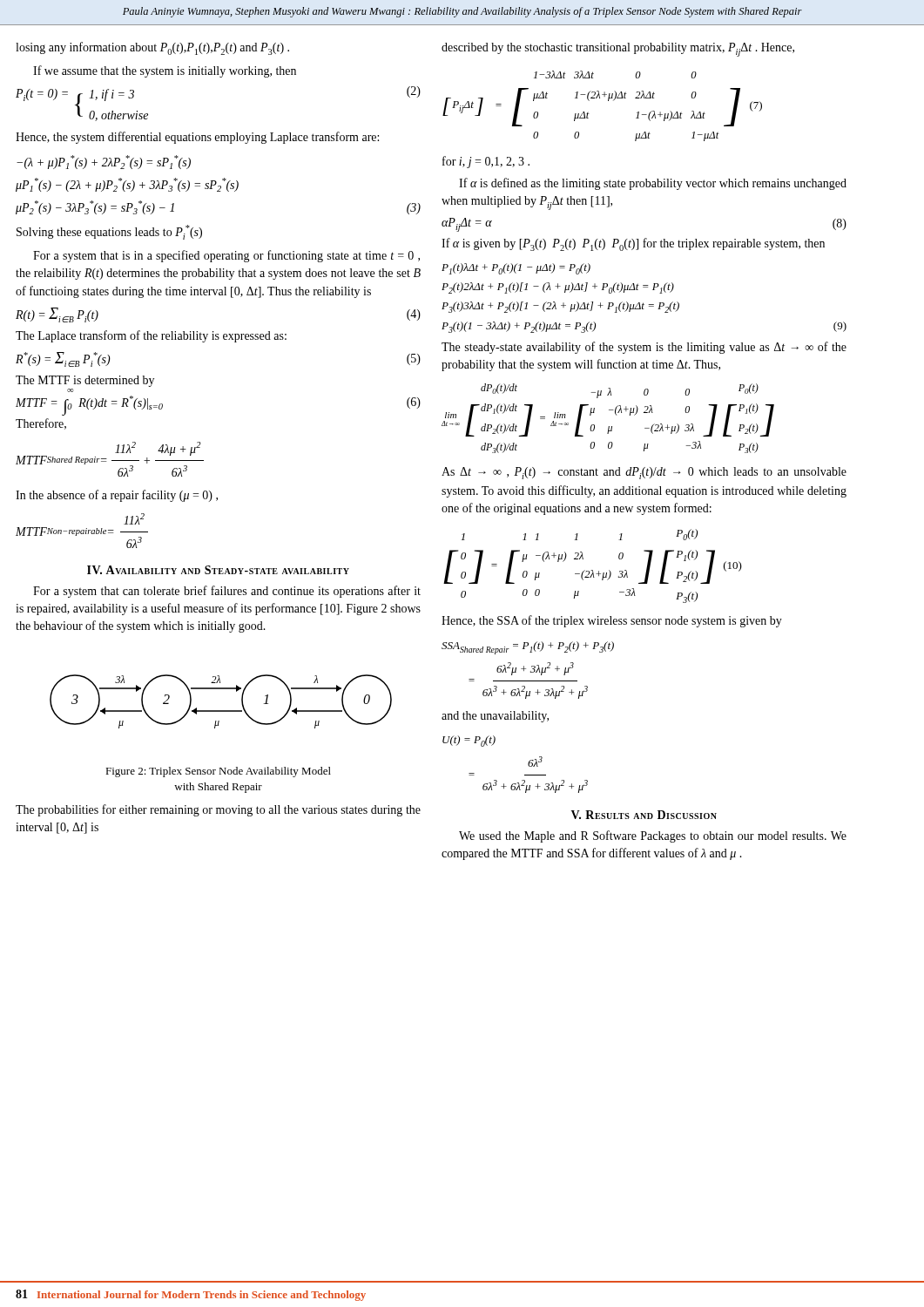Point to the text starting "R(t) = Σi∈B Pi(t) (4)"
Image resolution: width=924 pixels, height=1307 pixels.
54,314
